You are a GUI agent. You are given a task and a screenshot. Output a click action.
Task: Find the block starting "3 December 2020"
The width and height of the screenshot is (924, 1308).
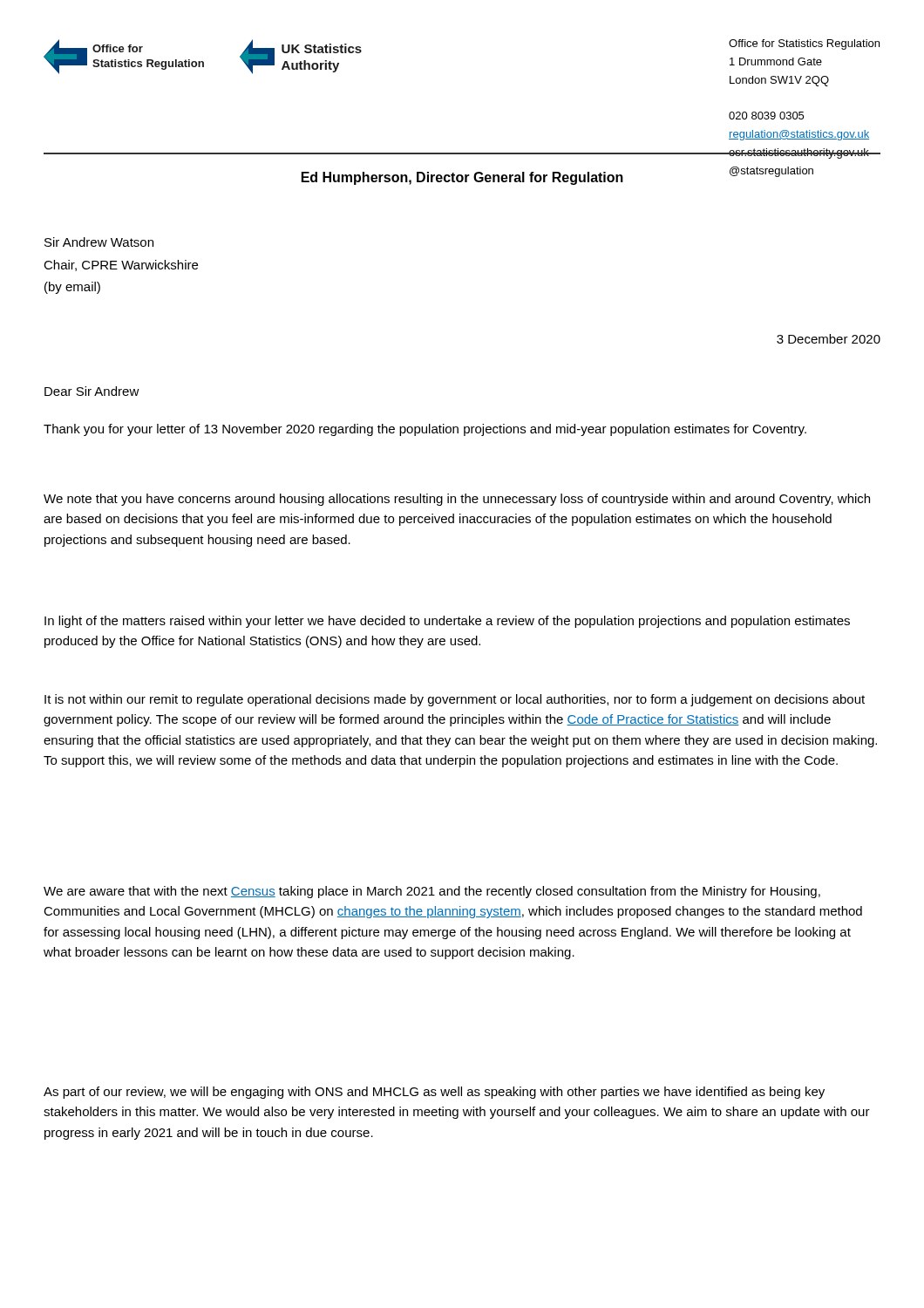coord(828,339)
